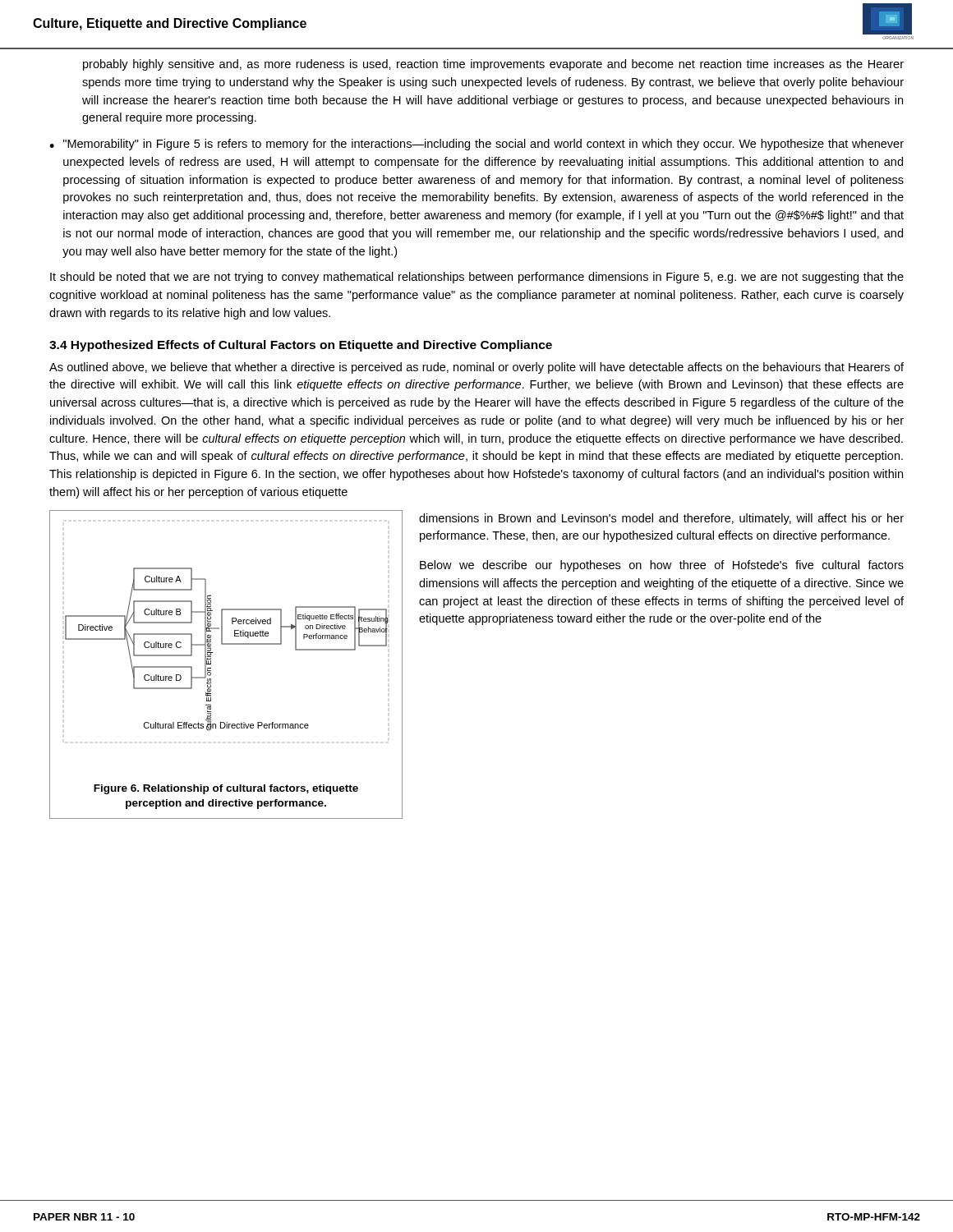Viewport: 953px width, 1232px height.
Task: Point to the block beginning "probably highly sensitive"
Action: coord(493,91)
